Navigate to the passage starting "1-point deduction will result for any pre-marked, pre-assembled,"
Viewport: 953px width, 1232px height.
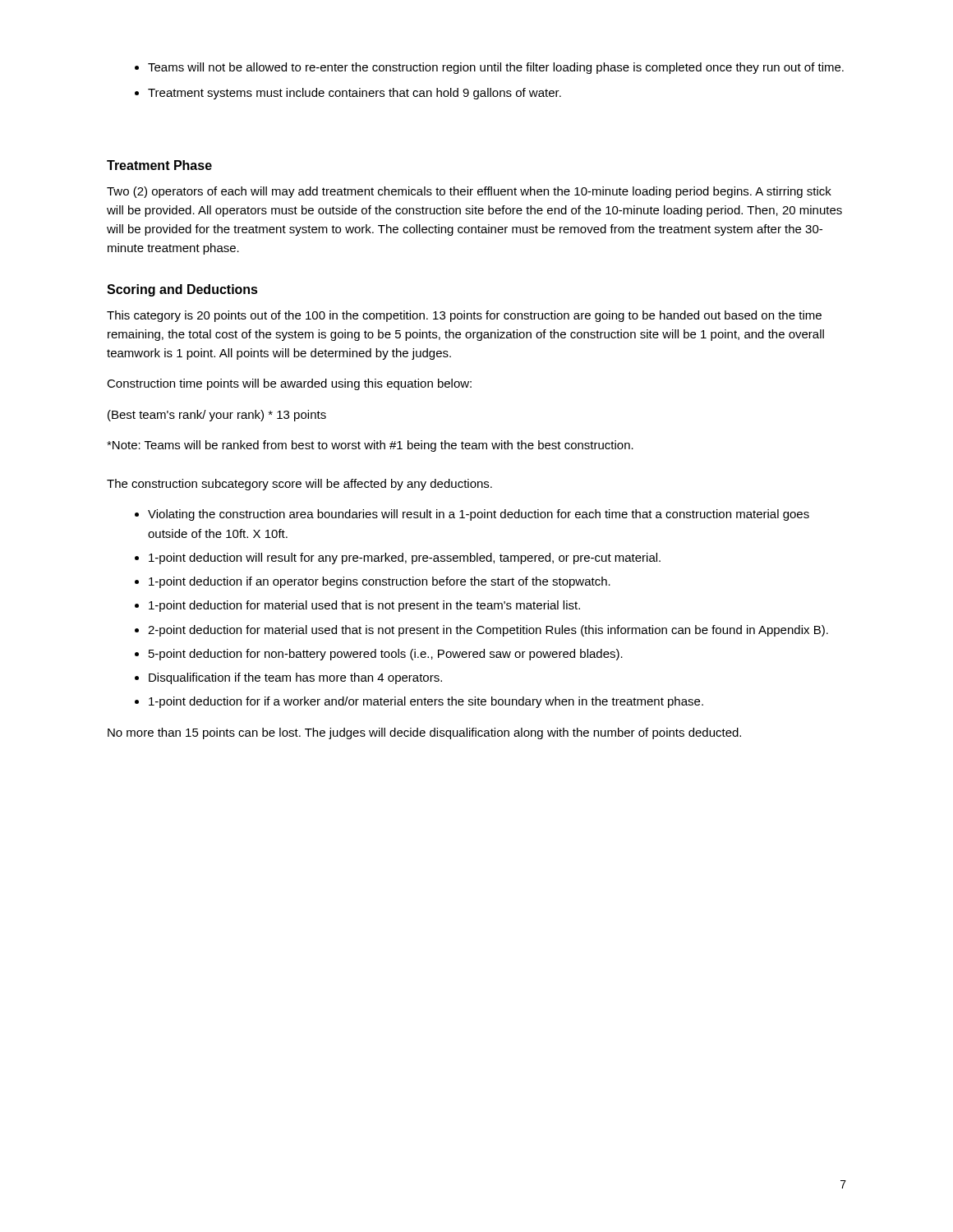click(x=405, y=557)
